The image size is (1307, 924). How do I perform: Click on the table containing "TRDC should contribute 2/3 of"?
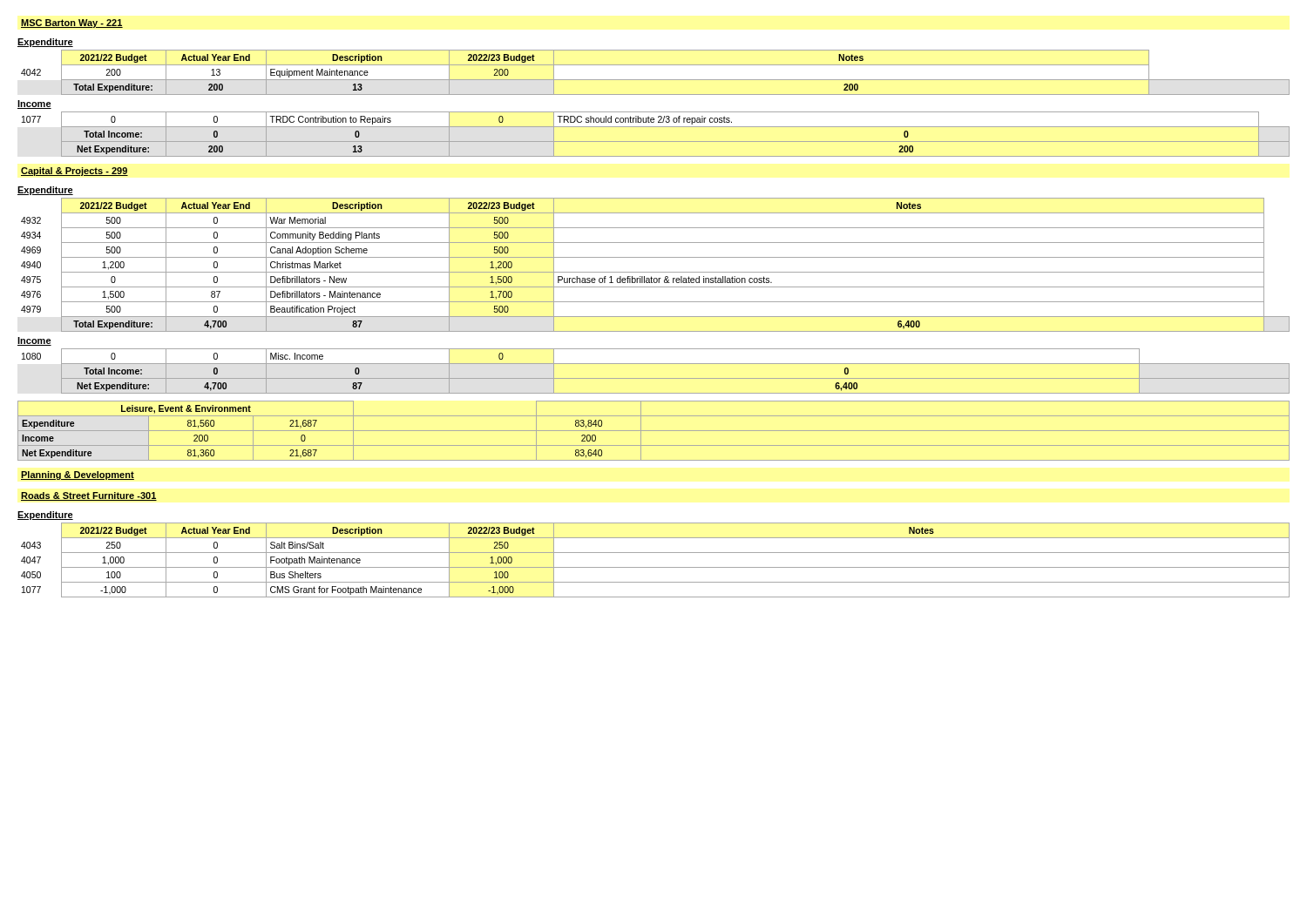654,134
